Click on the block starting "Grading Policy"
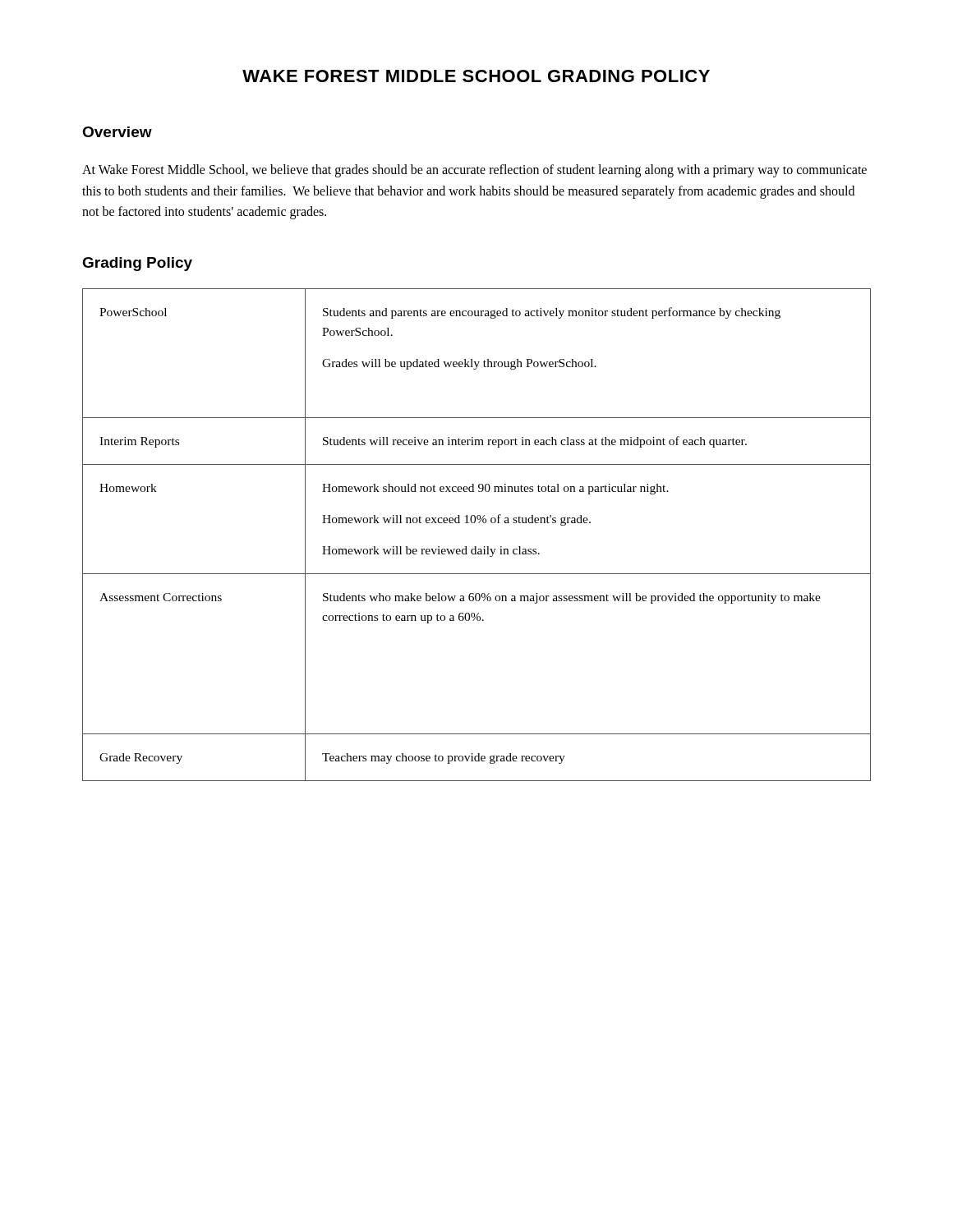Image resolution: width=953 pixels, height=1232 pixels. [x=137, y=262]
